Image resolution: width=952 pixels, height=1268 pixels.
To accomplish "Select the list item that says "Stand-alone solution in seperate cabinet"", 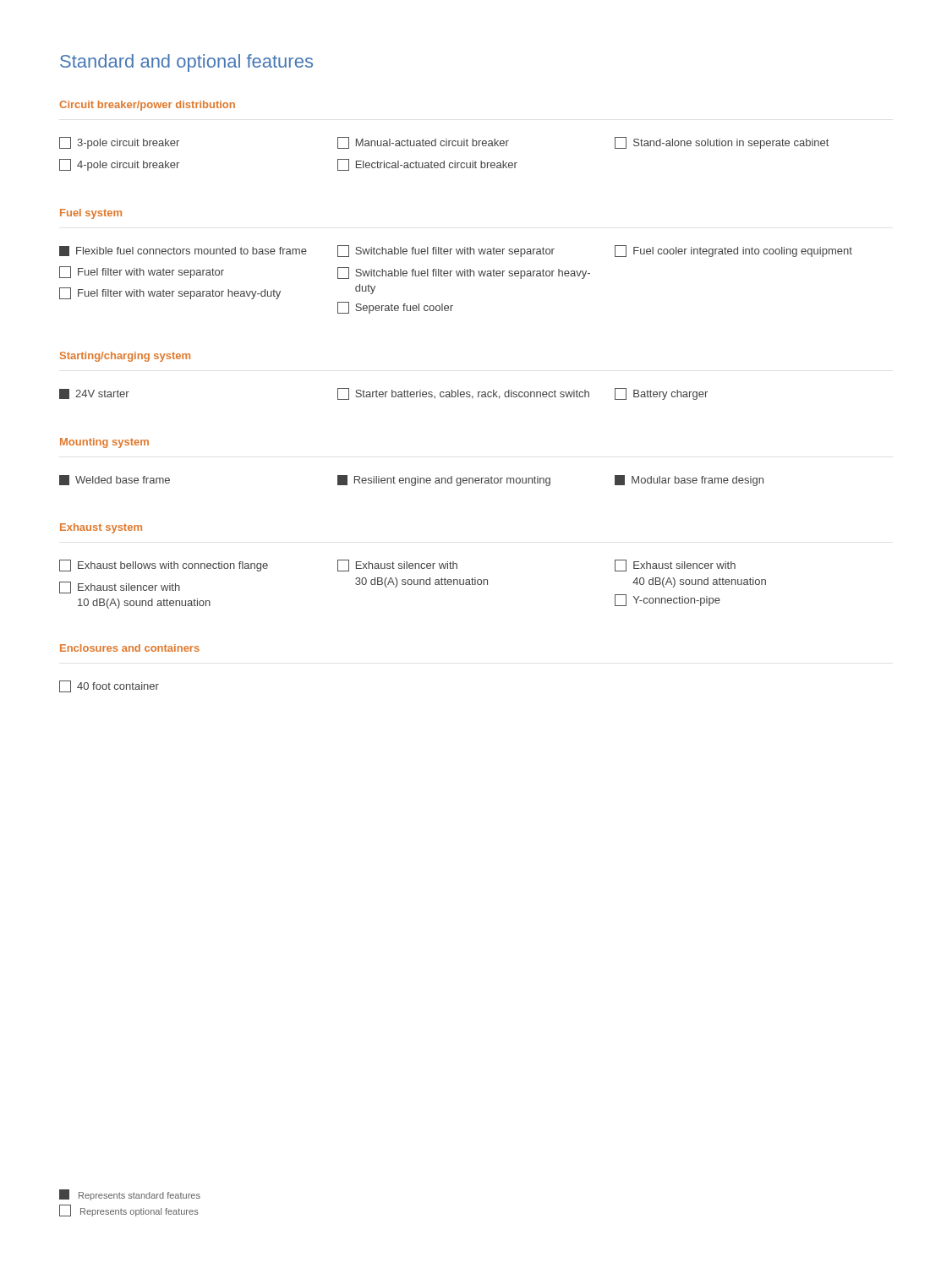I will [745, 144].
